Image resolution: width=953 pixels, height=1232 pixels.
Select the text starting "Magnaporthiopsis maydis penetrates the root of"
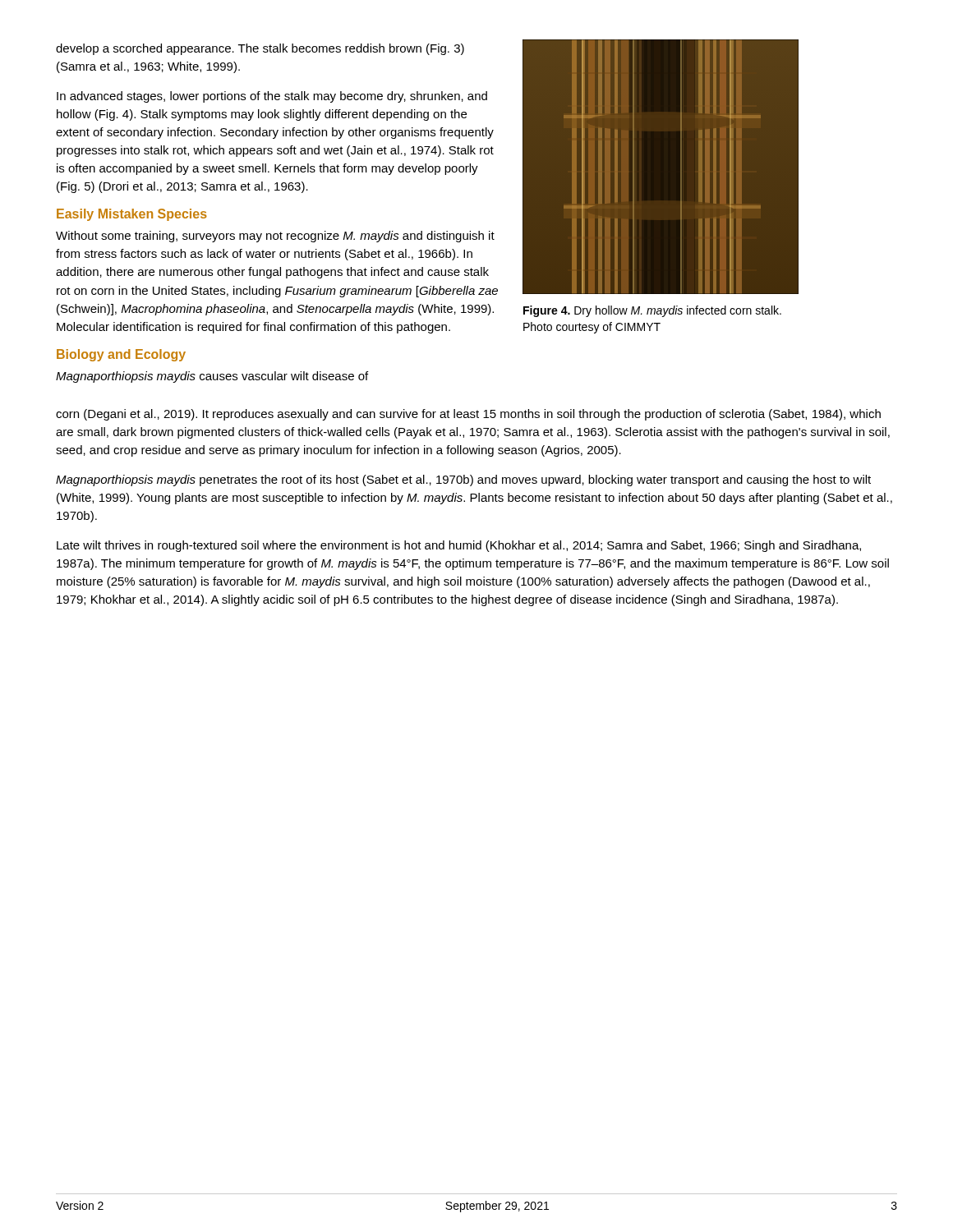click(x=476, y=498)
